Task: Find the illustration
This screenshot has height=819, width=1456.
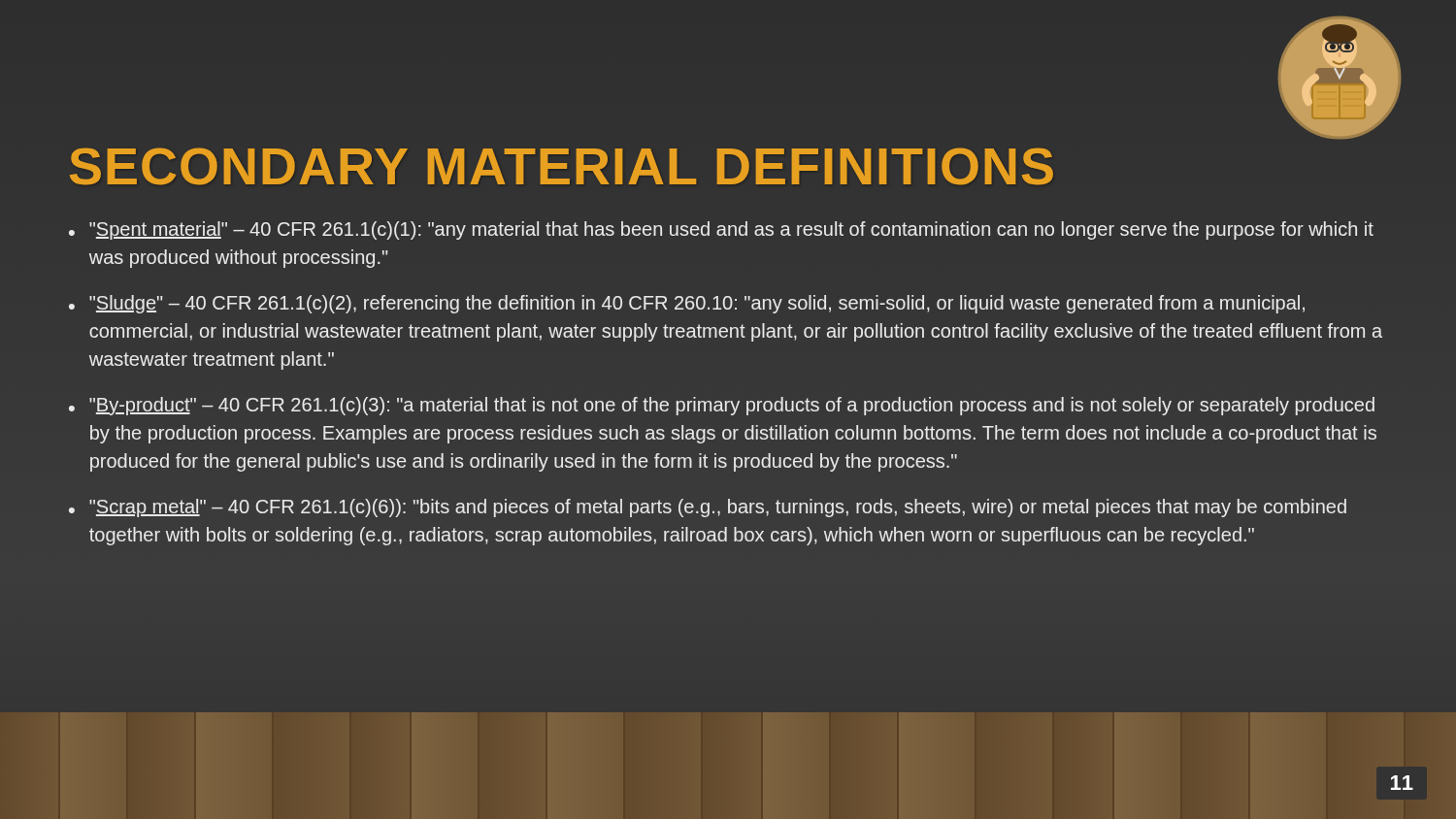Action: (1340, 78)
